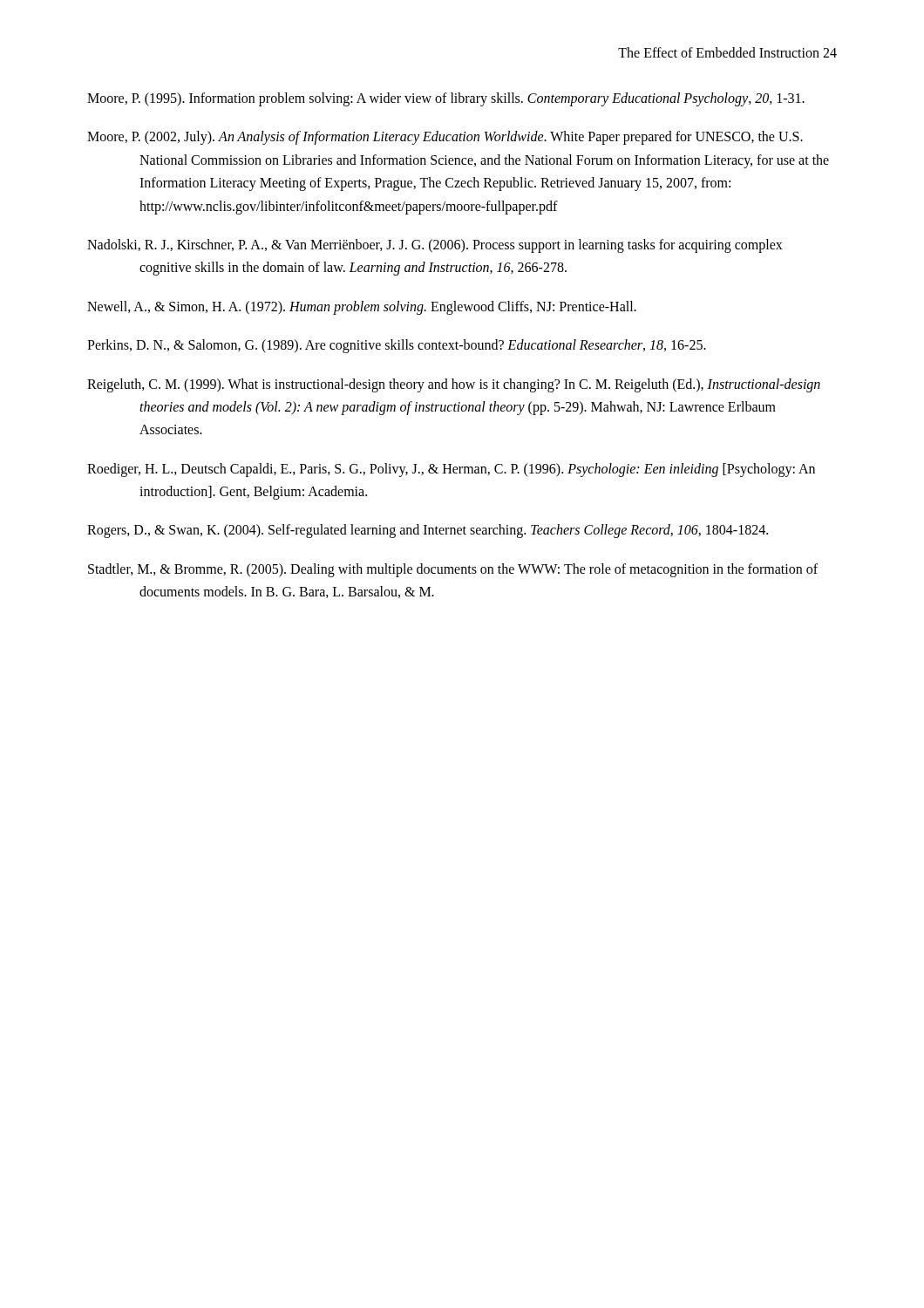924x1308 pixels.
Task: Click on the passage starting "Nadolski, R. J.,"
Action: (x=435, y=256)
